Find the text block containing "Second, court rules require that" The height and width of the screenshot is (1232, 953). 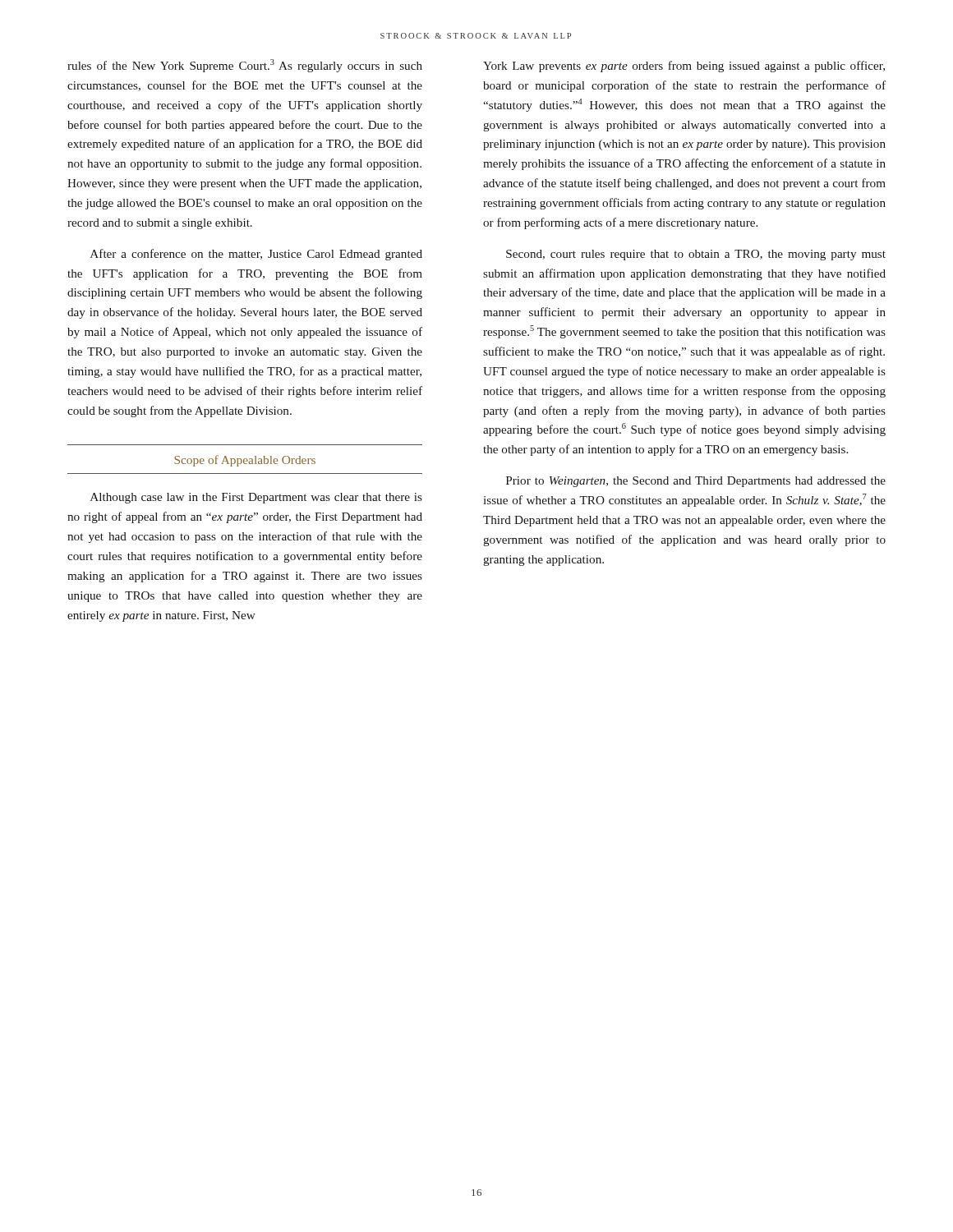click(684, 351)
